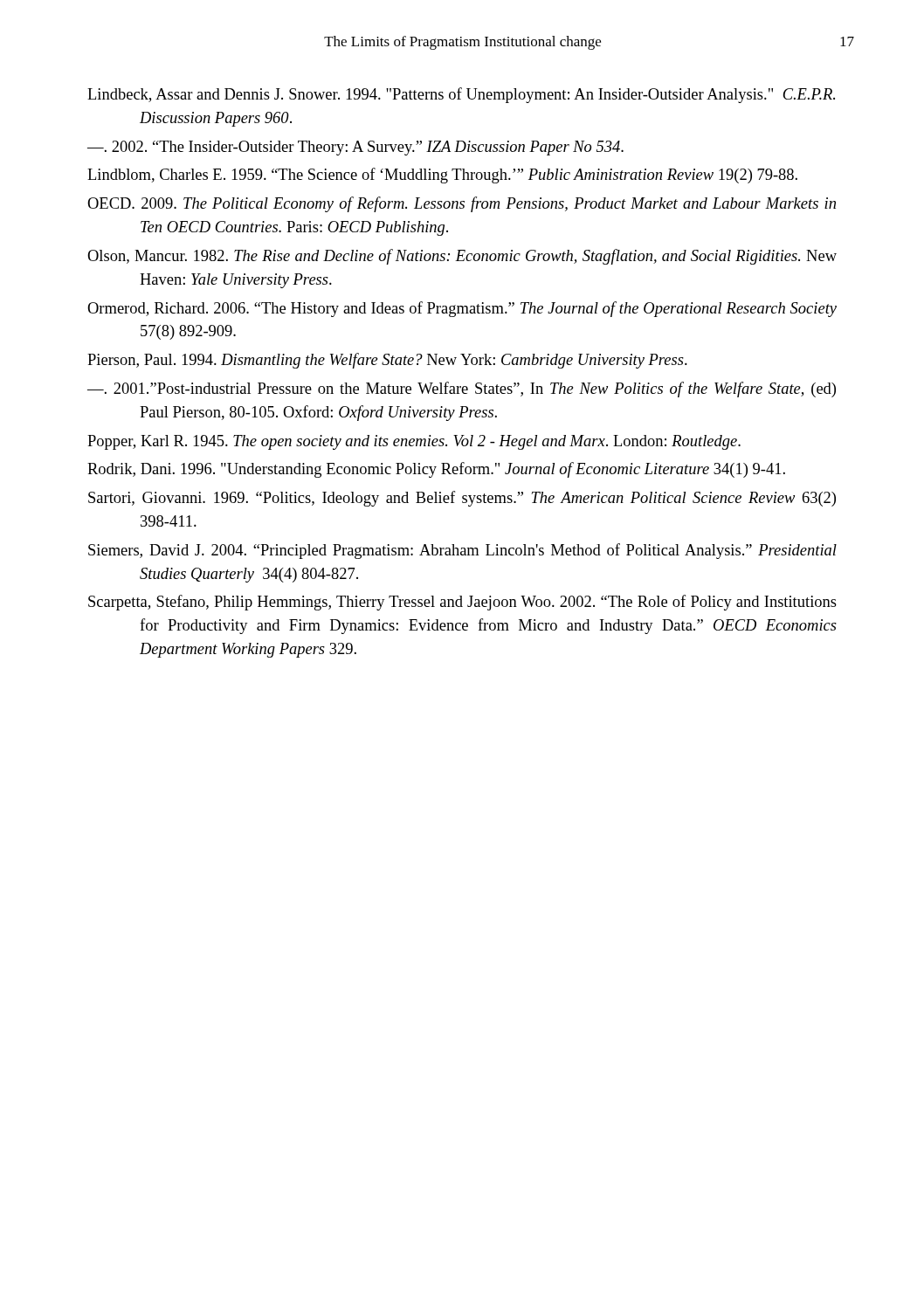Select the passage starting "Rodrik, Dani. 1996. "Understanding"

point(437,469)
